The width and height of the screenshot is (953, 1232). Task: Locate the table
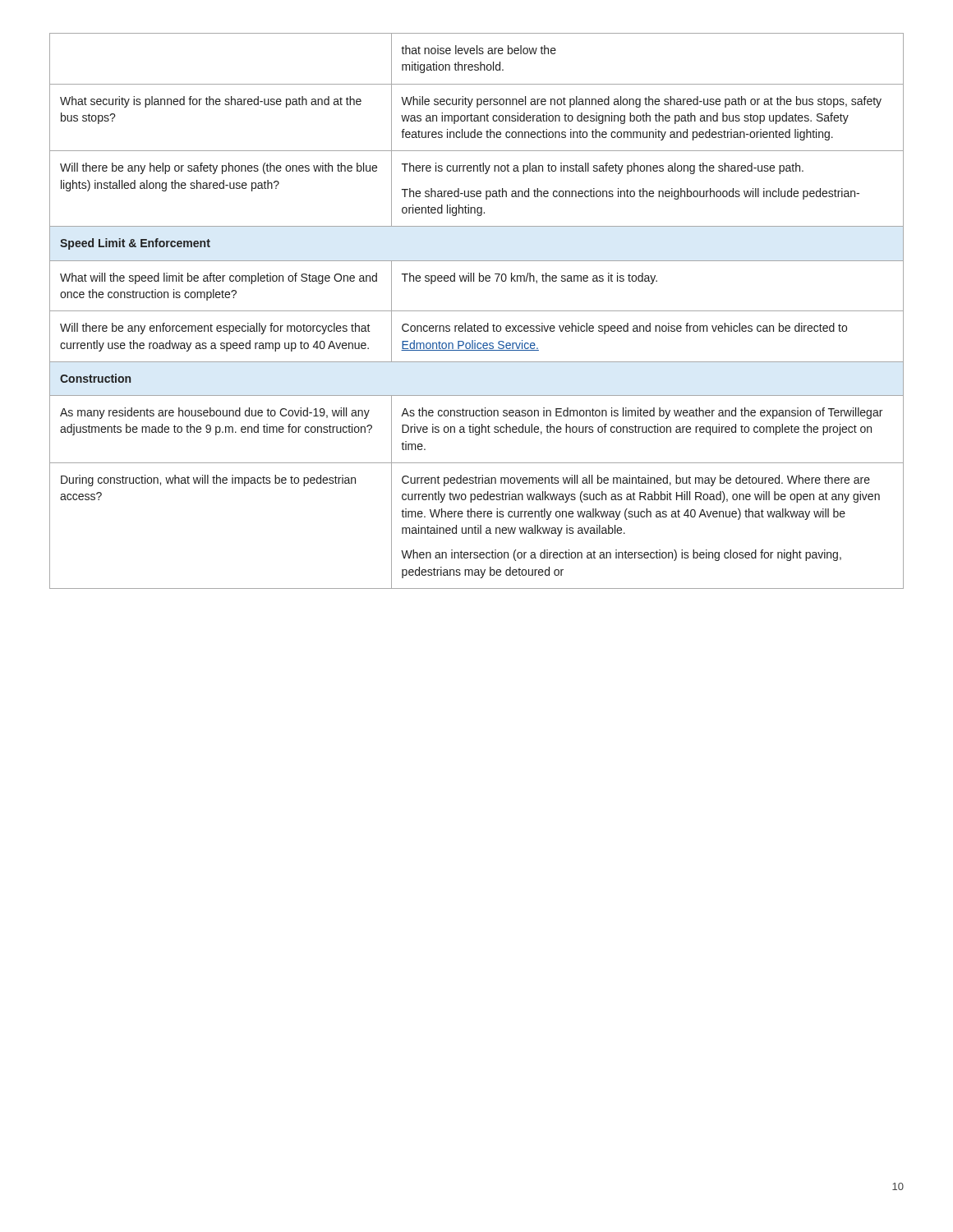[x=476, y=311]
